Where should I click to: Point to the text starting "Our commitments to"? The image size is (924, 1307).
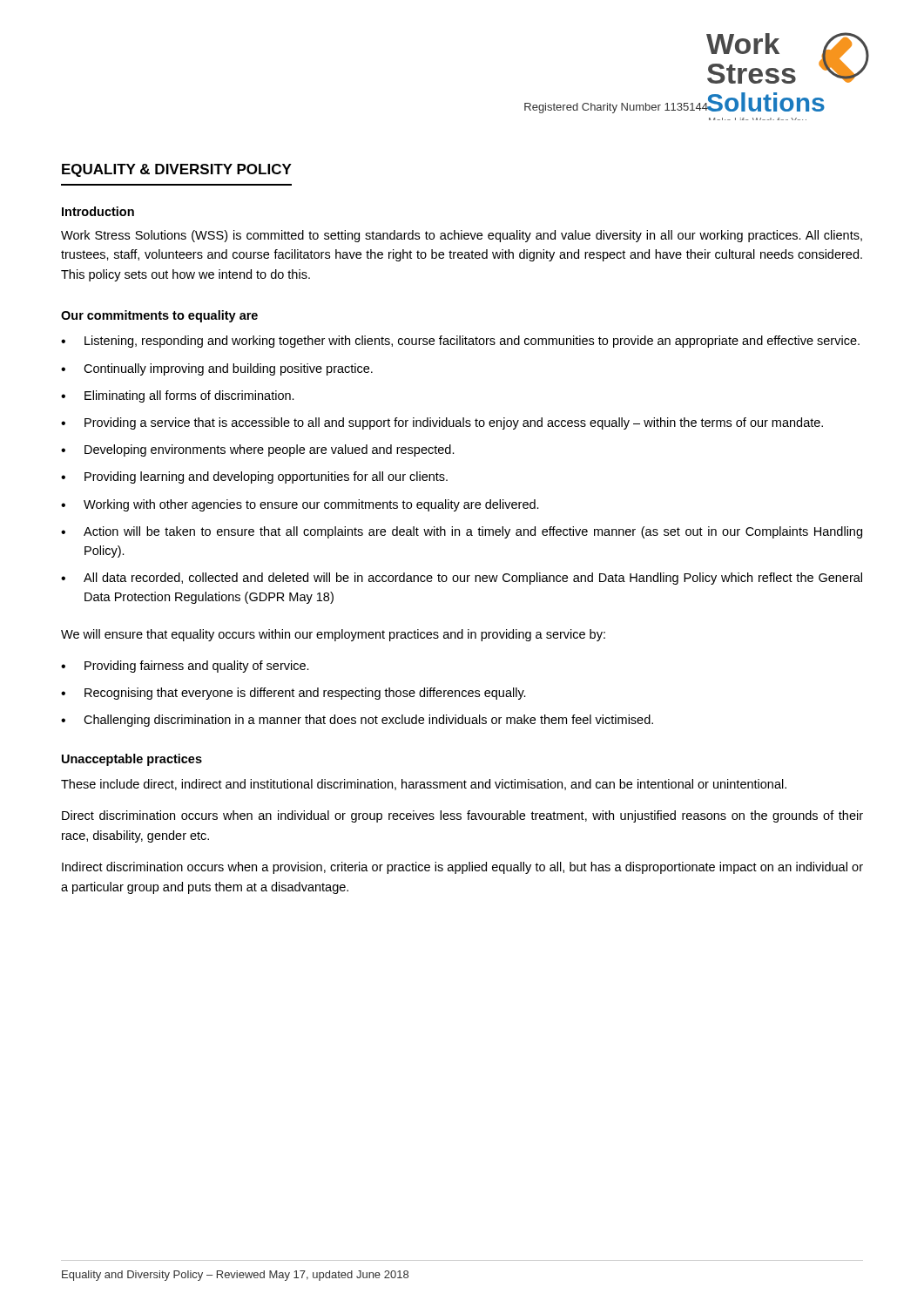click(160, 316)
